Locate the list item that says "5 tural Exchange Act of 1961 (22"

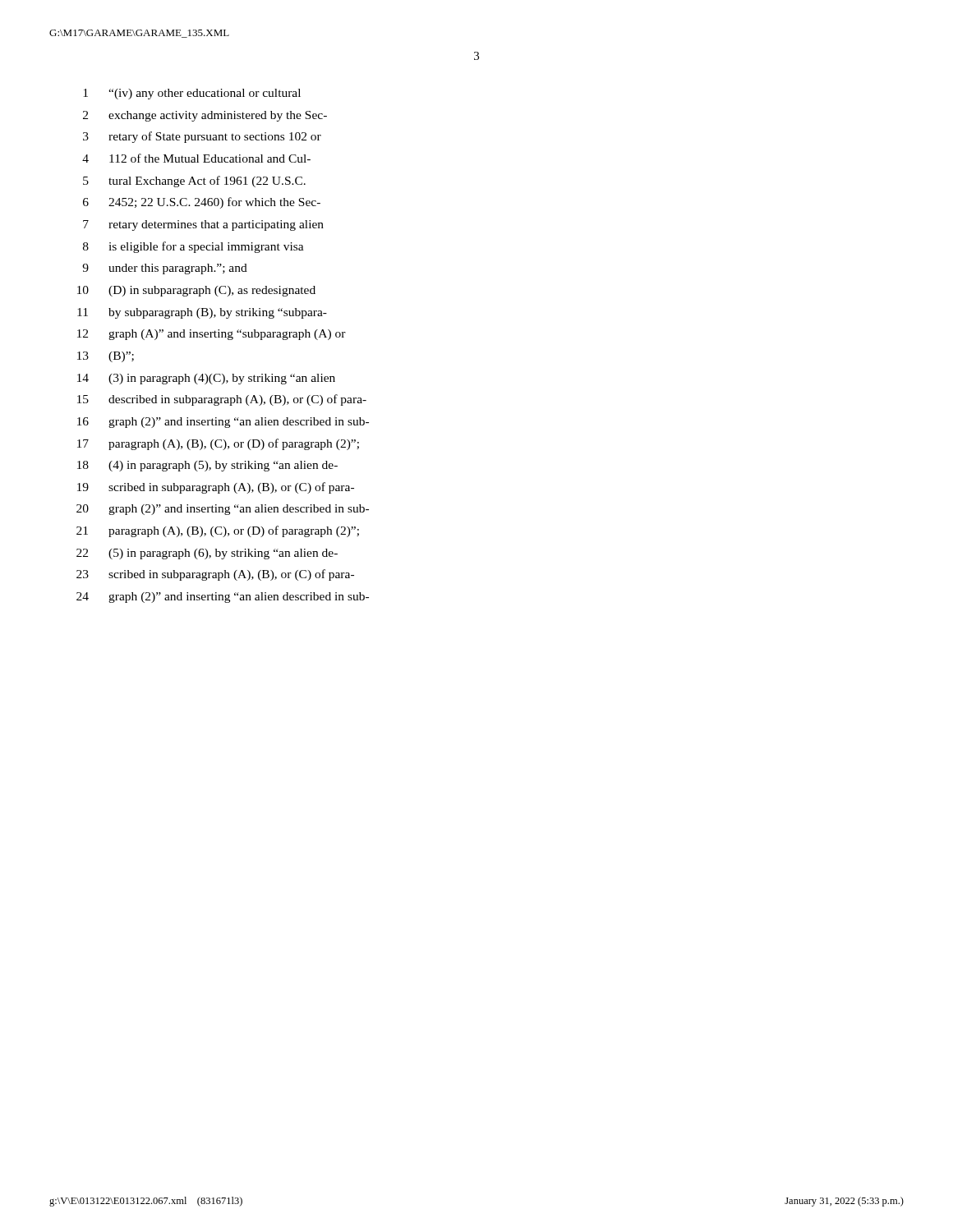tap(194, 182)
